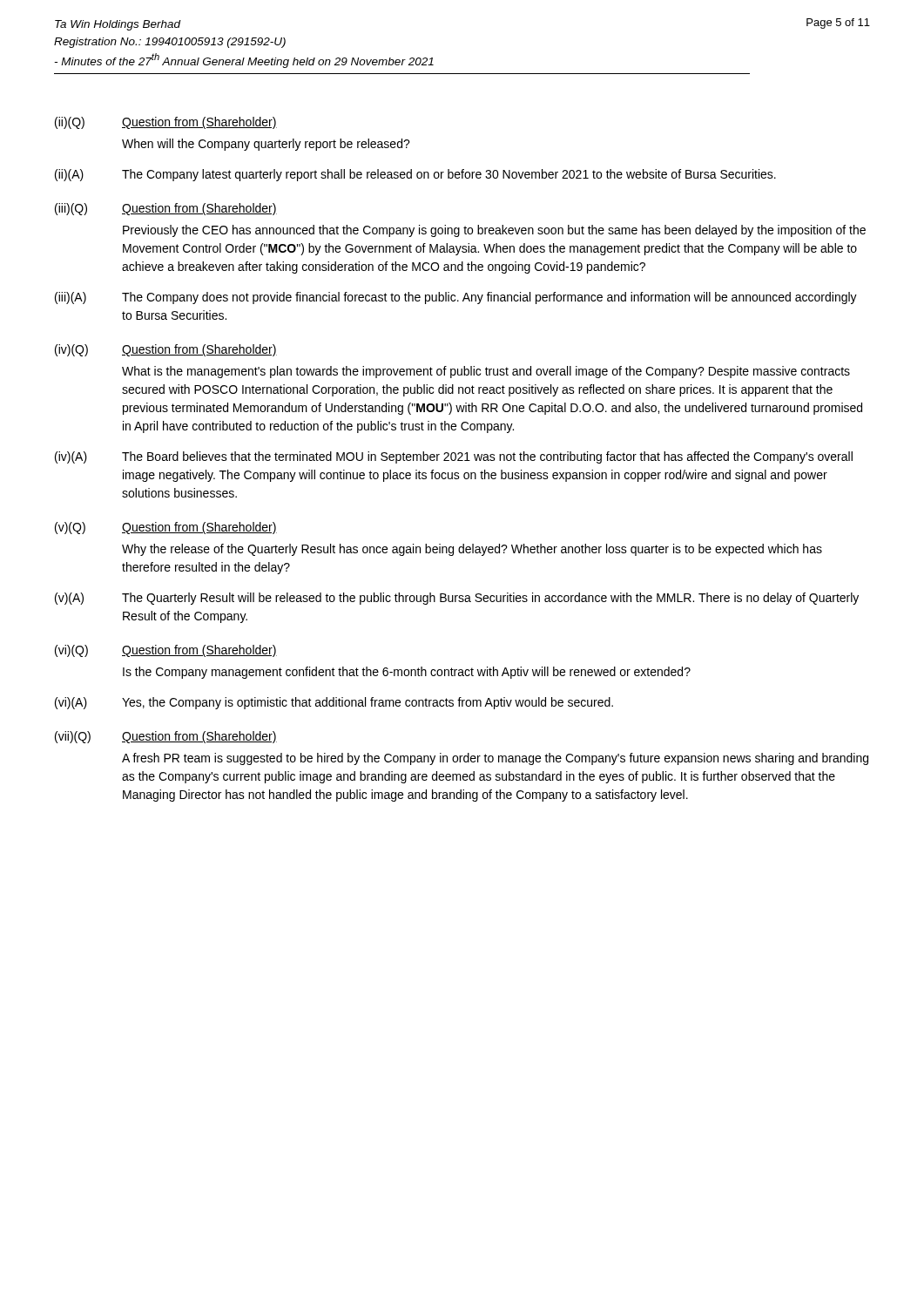Click on the list item that reads "(ii)(Q) Question from (Shareholder)"
924x1307 pixels.
[166, 123]
